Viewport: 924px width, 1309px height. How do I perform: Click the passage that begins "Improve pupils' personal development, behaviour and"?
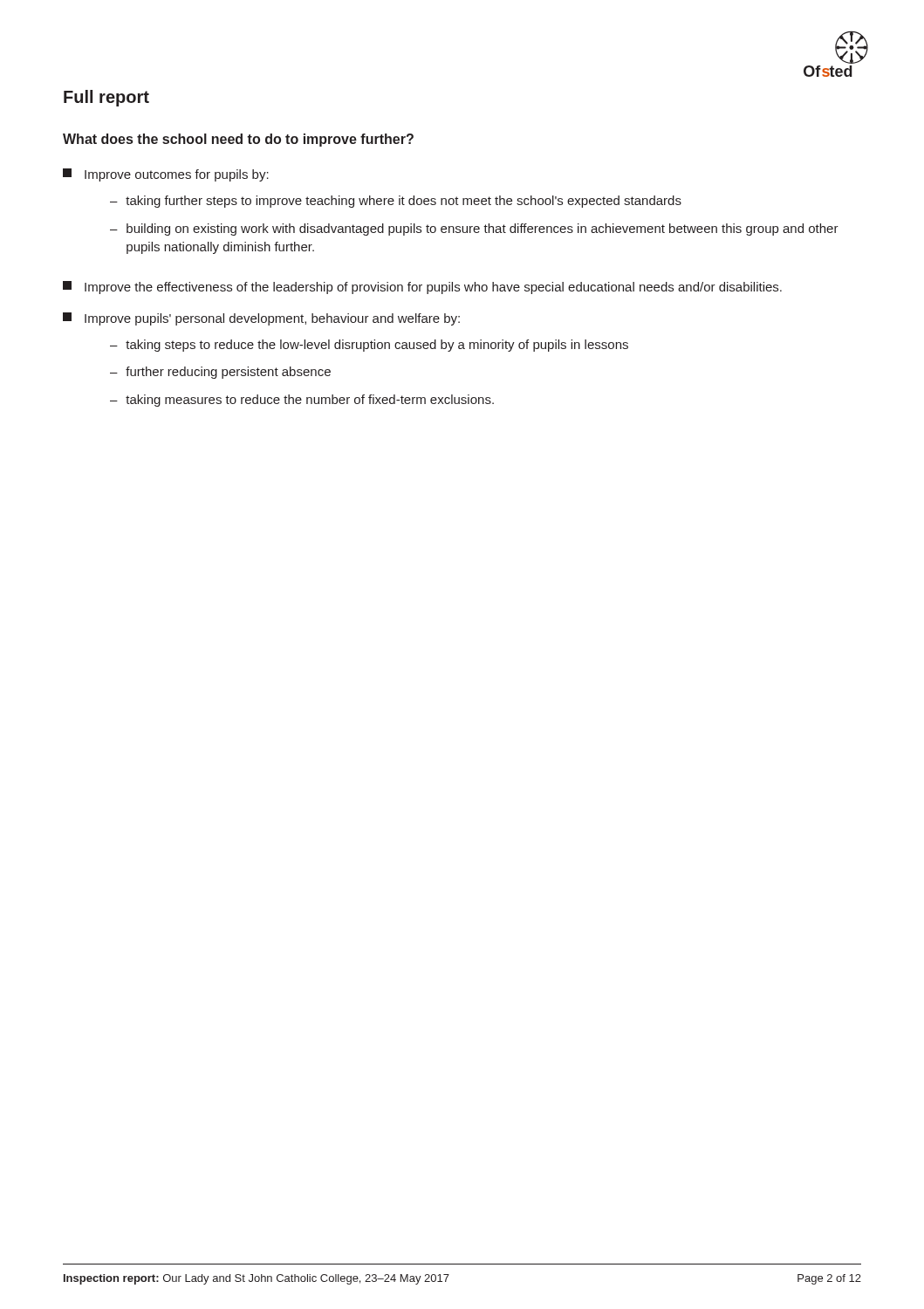(x=261, y=319)
